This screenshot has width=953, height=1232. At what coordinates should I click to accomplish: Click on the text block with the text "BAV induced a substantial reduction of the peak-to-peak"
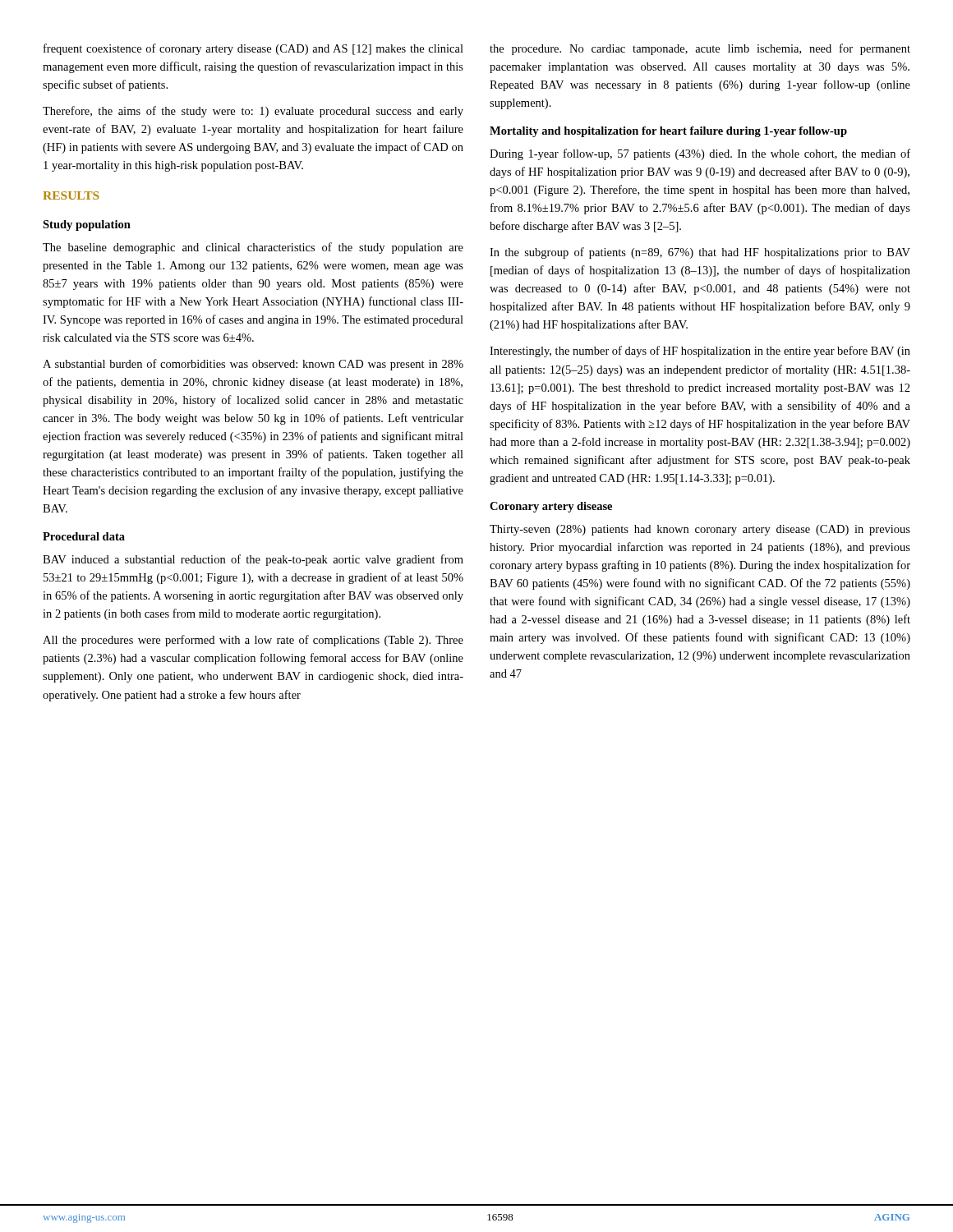tap(253, 587)
